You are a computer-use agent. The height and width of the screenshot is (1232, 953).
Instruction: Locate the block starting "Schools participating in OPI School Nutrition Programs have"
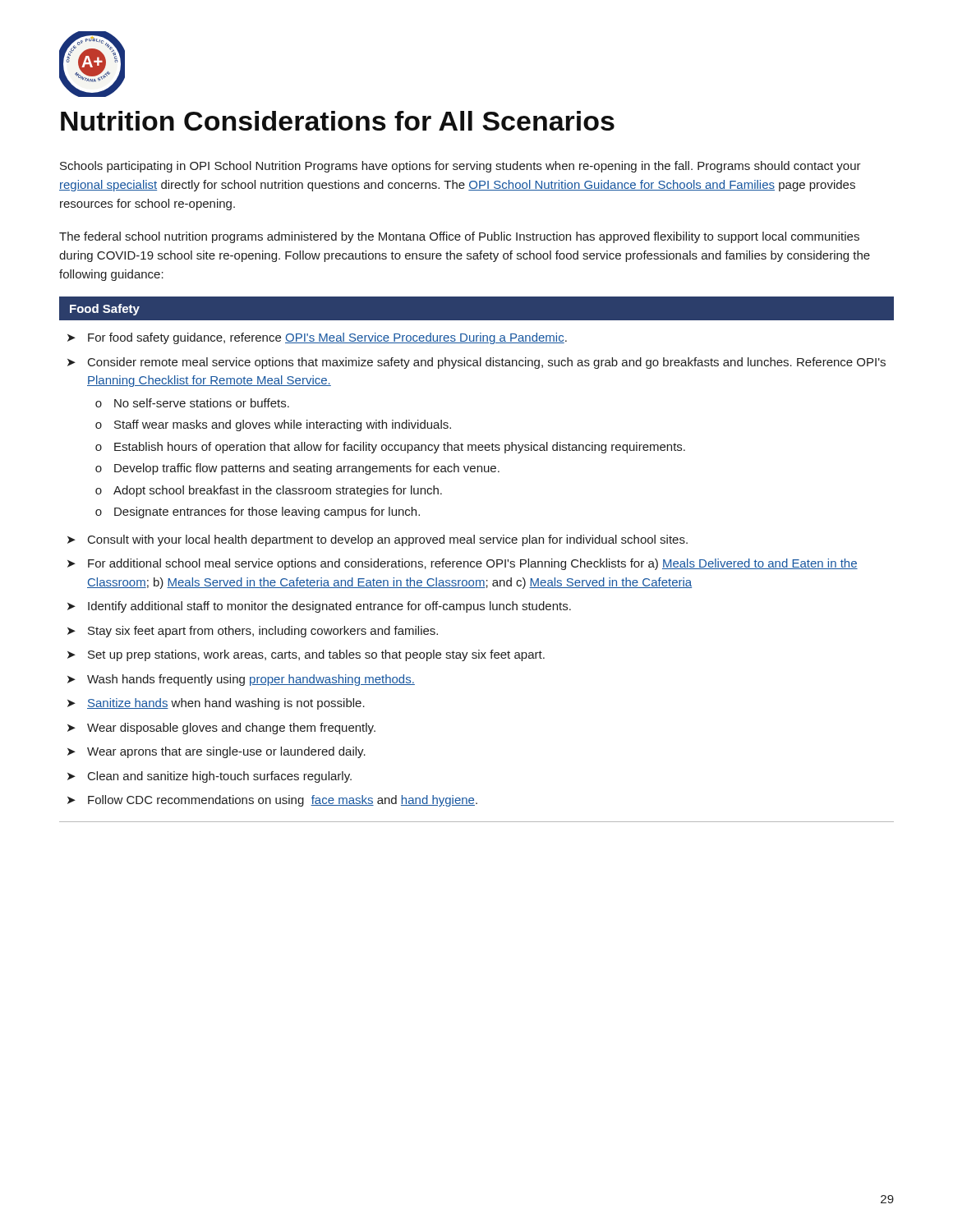click(460, 184)
